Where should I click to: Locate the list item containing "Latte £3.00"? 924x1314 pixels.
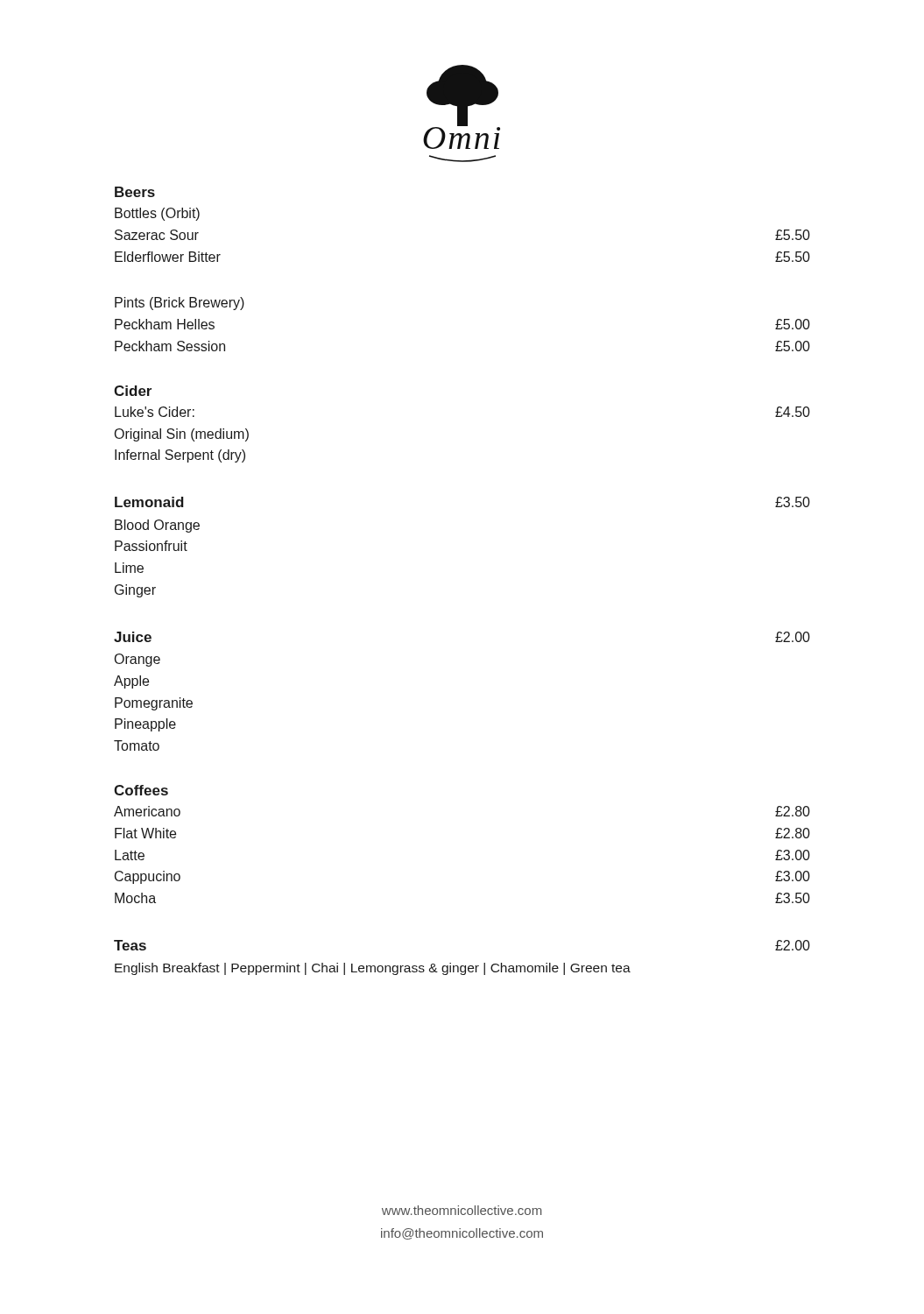[x=128, y=855]
